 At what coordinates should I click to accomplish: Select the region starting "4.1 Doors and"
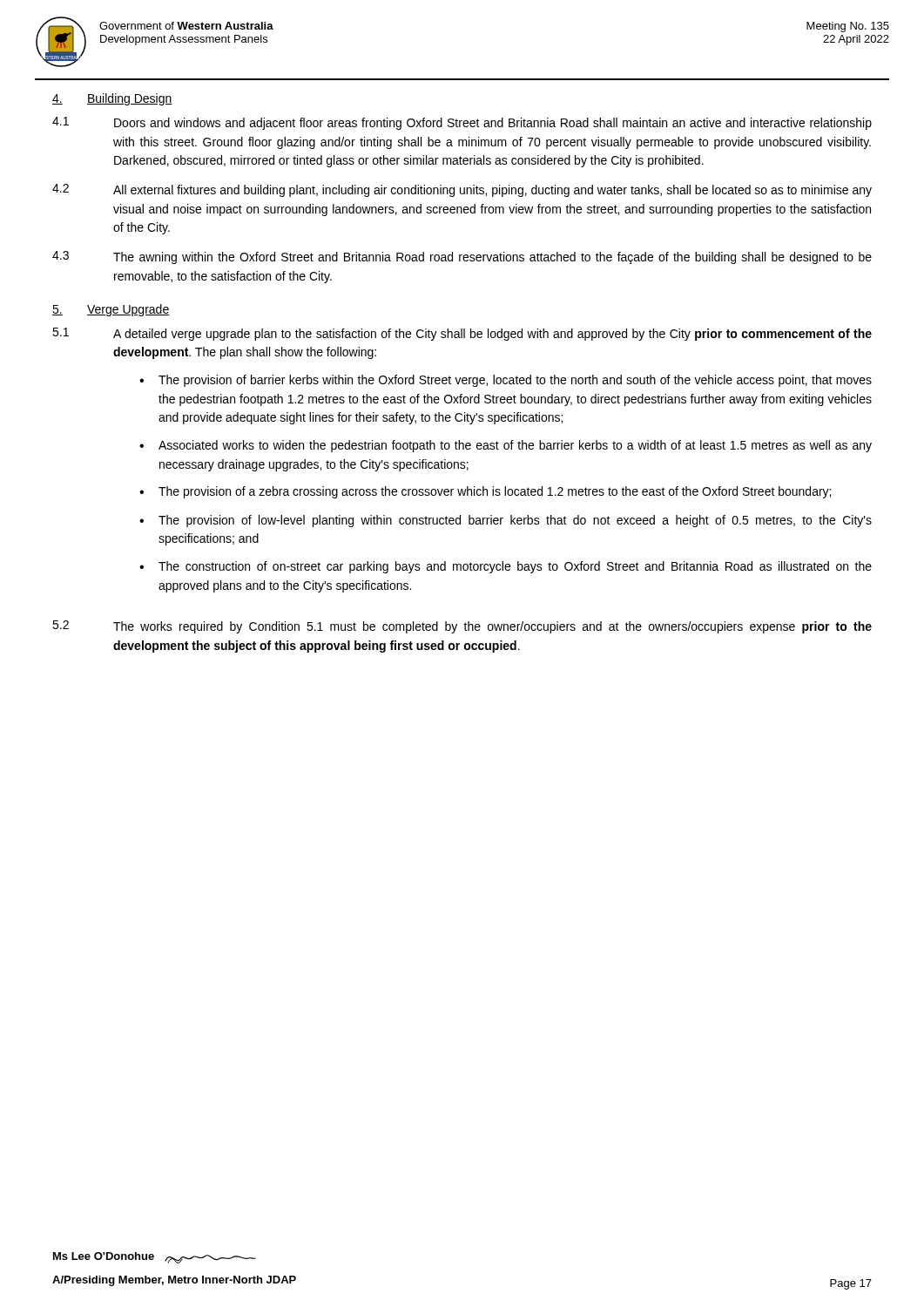tap(462, 142)
